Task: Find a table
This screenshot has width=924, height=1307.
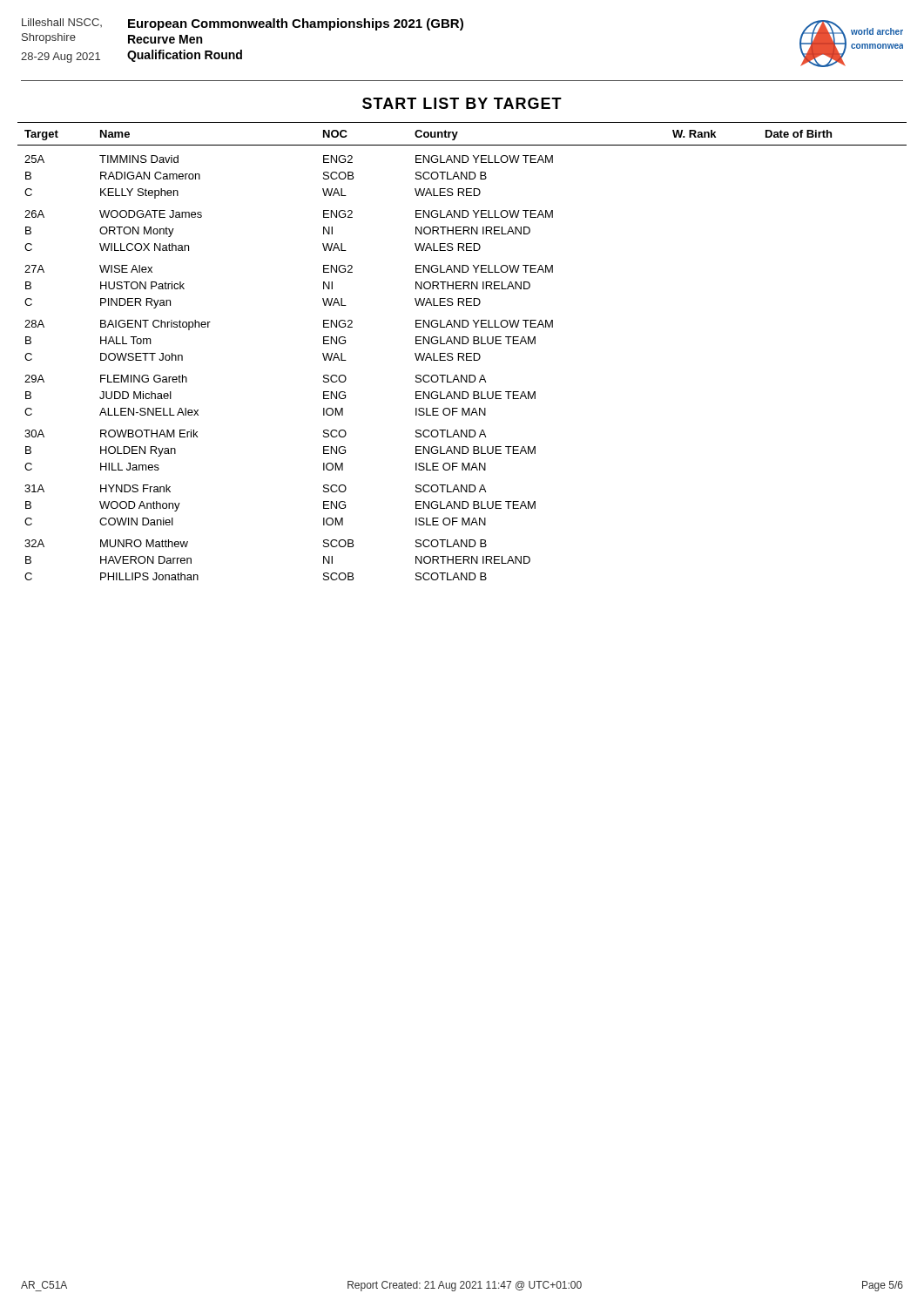Action: point(462,353)
